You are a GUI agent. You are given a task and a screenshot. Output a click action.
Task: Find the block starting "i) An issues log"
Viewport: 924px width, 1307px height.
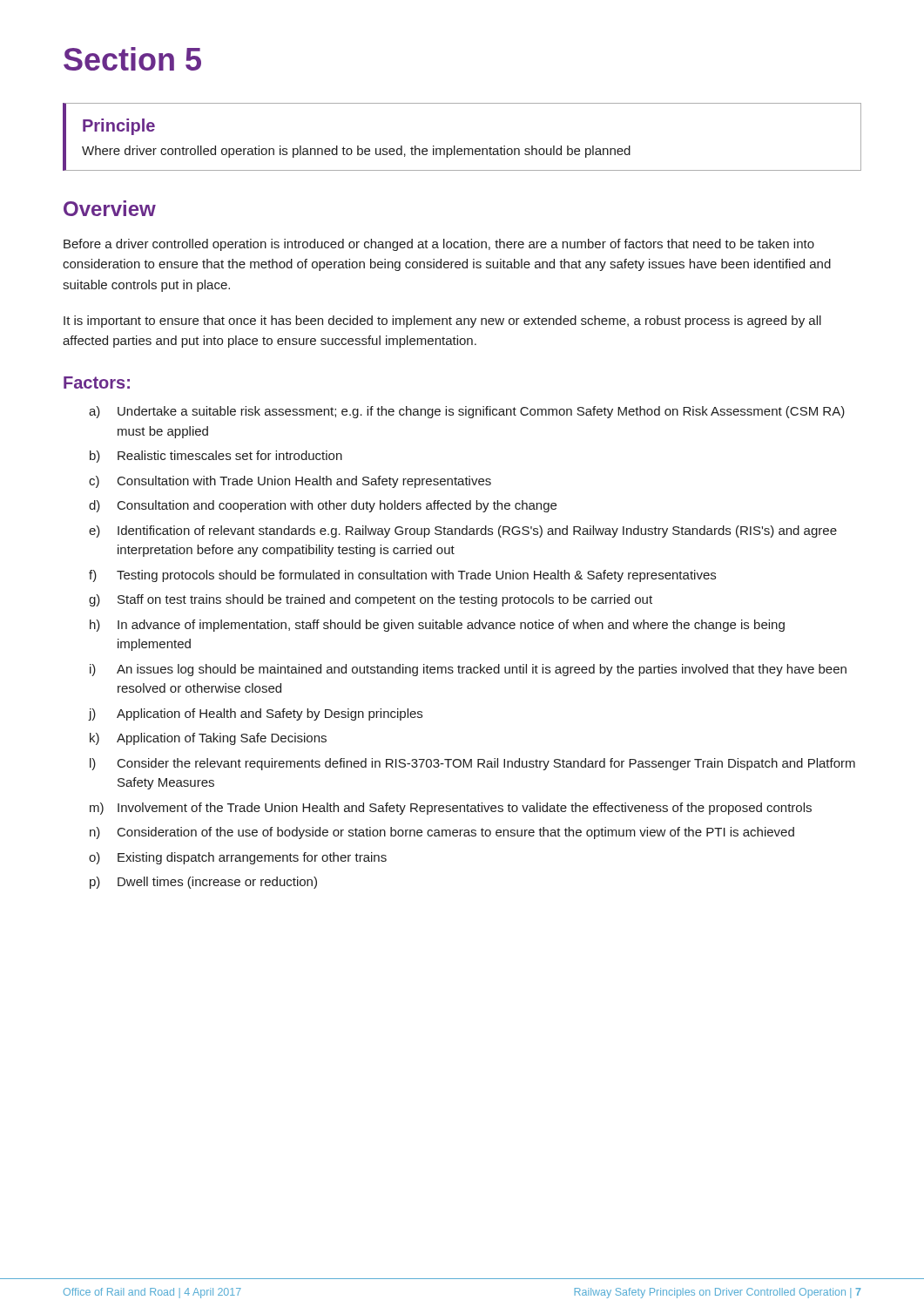tap(475, 679)
